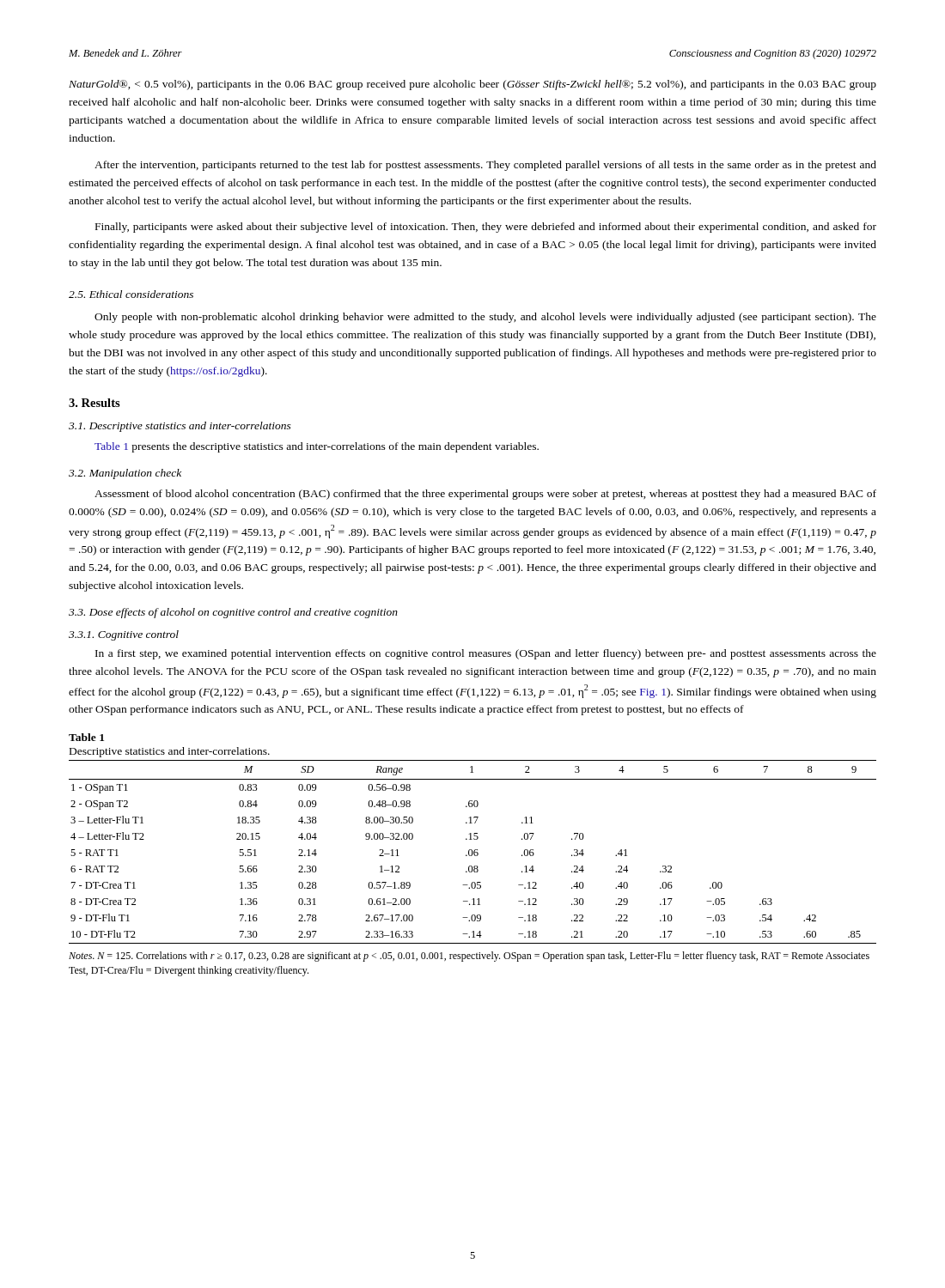Image resolution: width=945 pixels, height=1288 pixels.
Task: Find the section header with the text "3.1. Descriptive statistics and"
Action: [180, 425]
